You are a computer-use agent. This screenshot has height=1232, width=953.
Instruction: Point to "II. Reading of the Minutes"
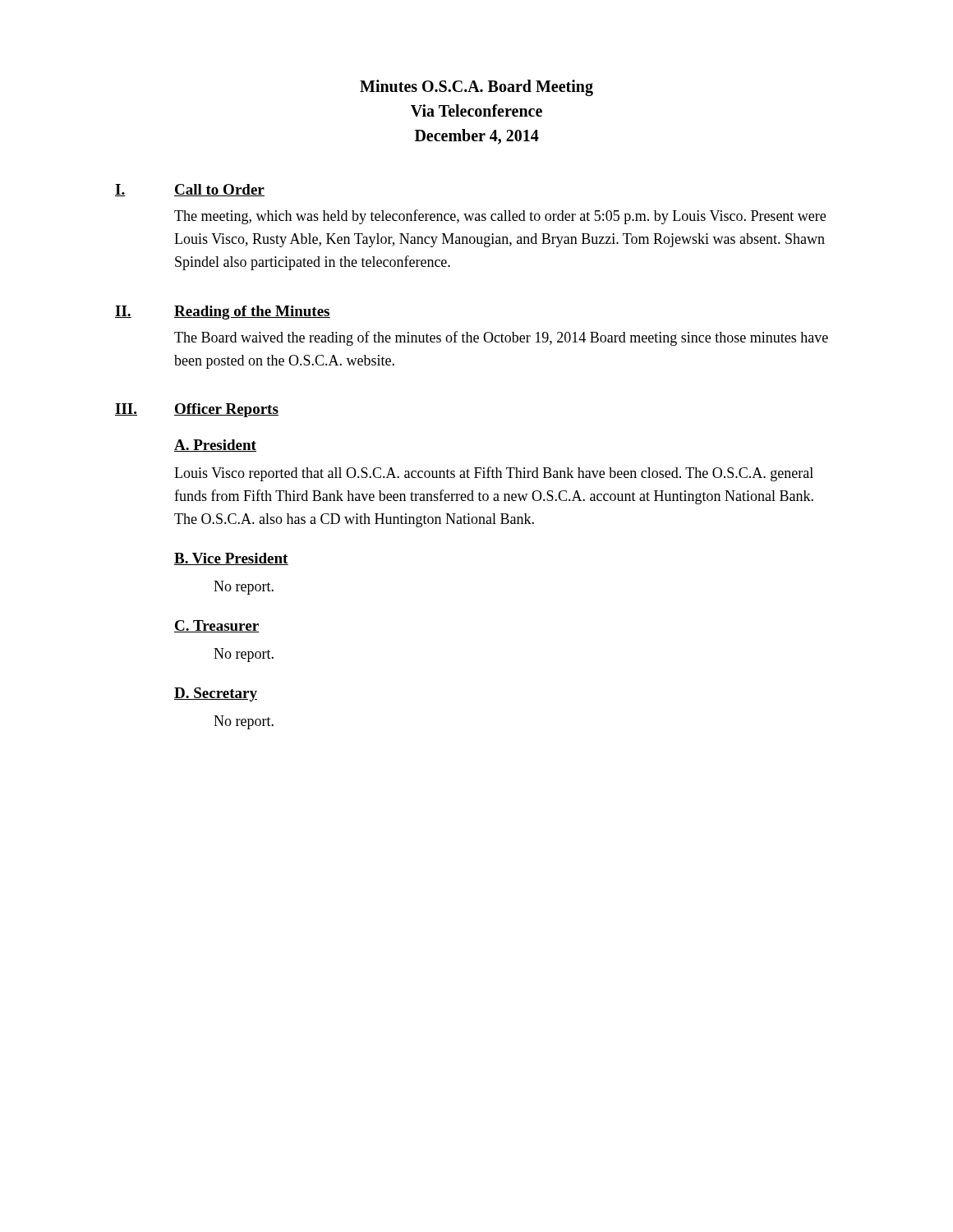point(222,311)
